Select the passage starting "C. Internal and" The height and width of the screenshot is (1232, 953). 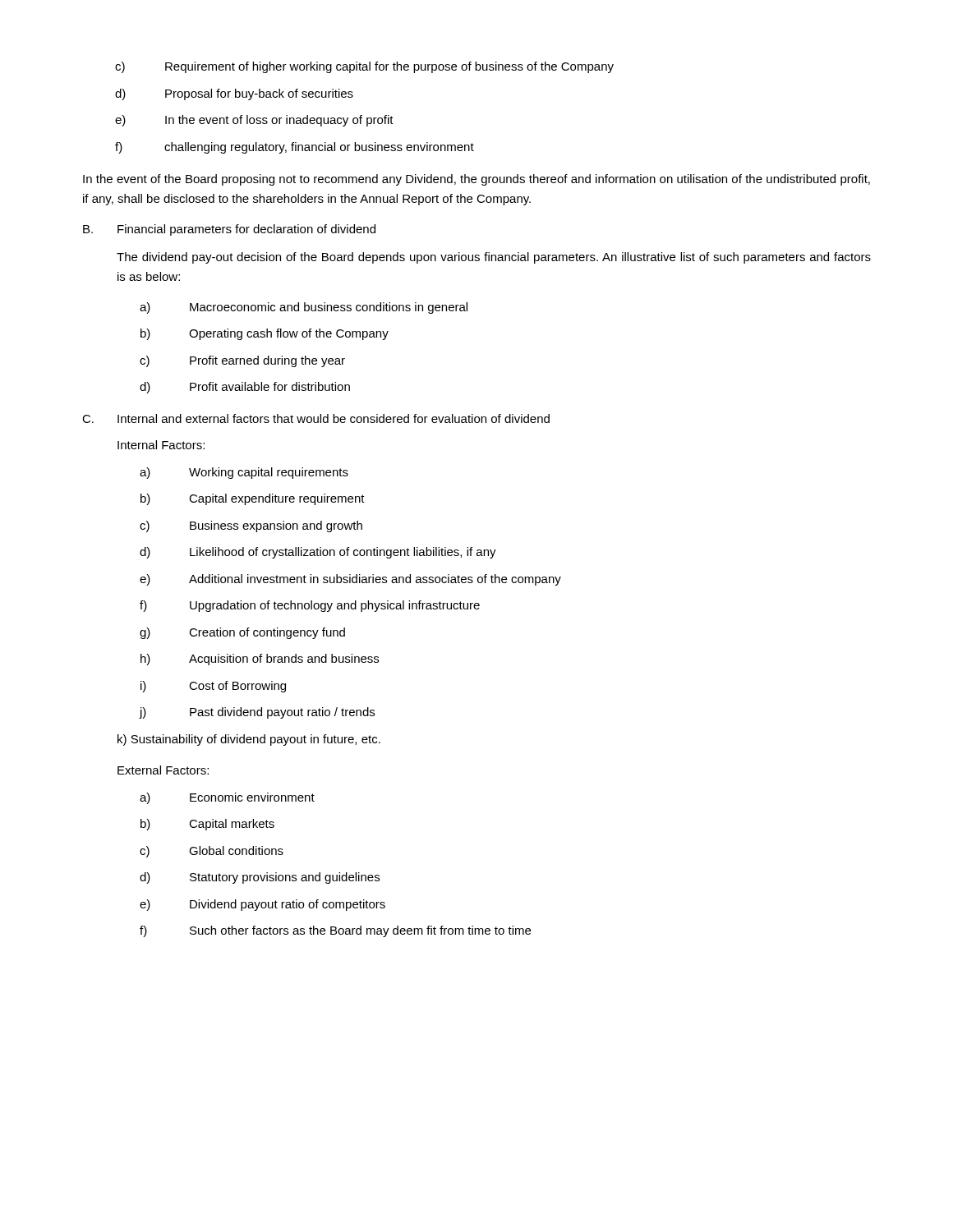pos(476,419)
